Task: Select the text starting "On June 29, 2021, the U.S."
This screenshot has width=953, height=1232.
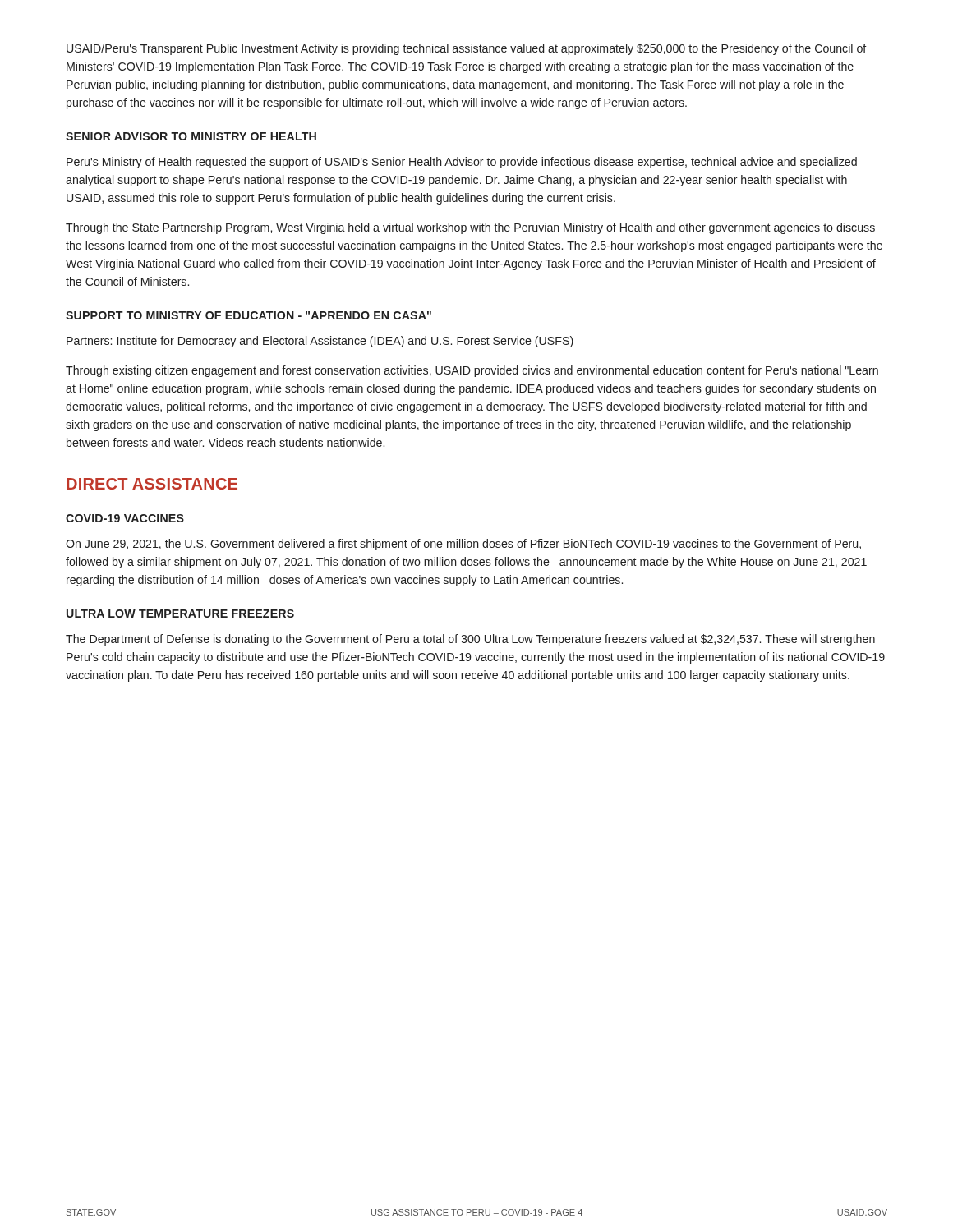Action: click(466, 562)
